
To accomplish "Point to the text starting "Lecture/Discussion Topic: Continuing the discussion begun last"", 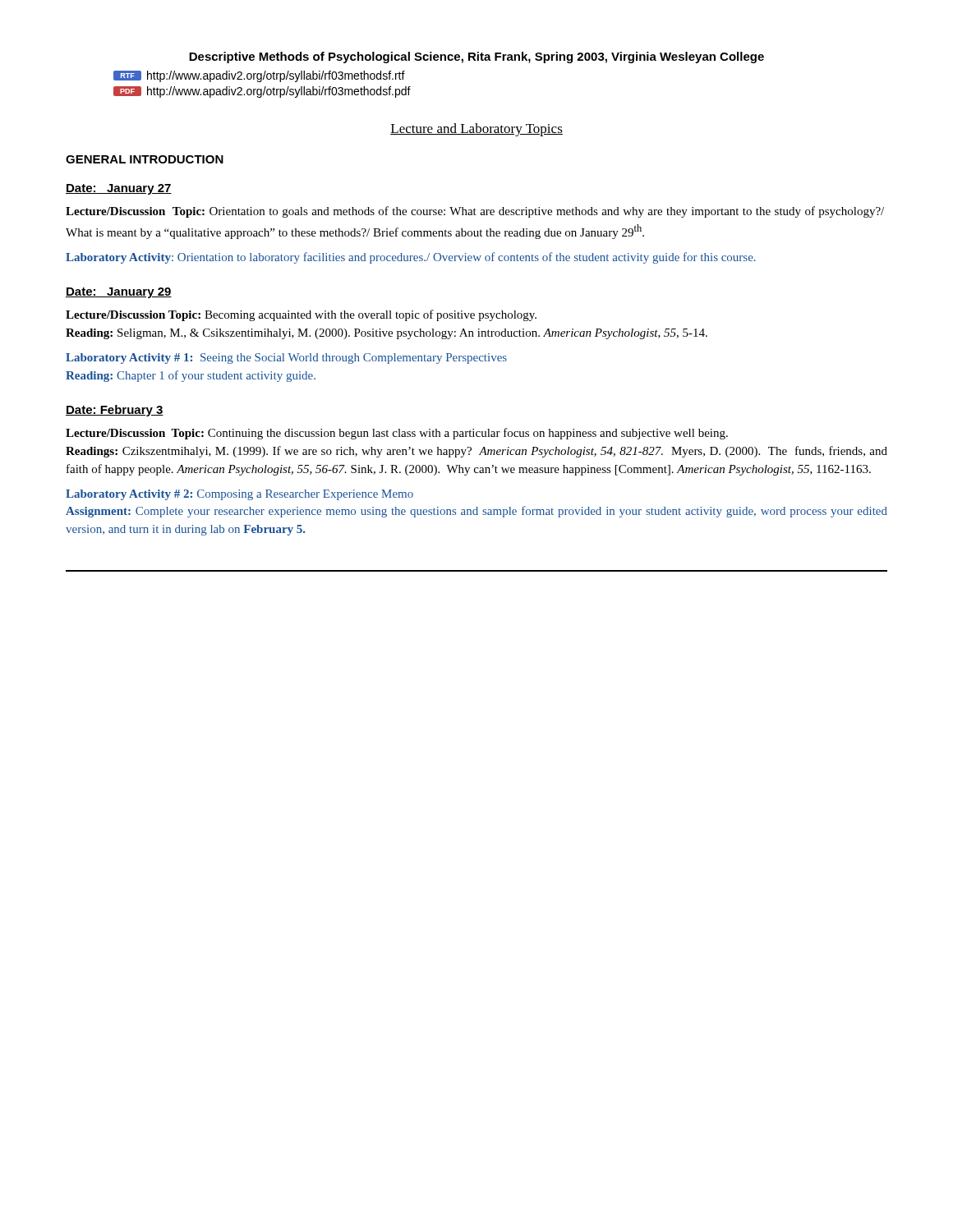I will click(476, 451).
